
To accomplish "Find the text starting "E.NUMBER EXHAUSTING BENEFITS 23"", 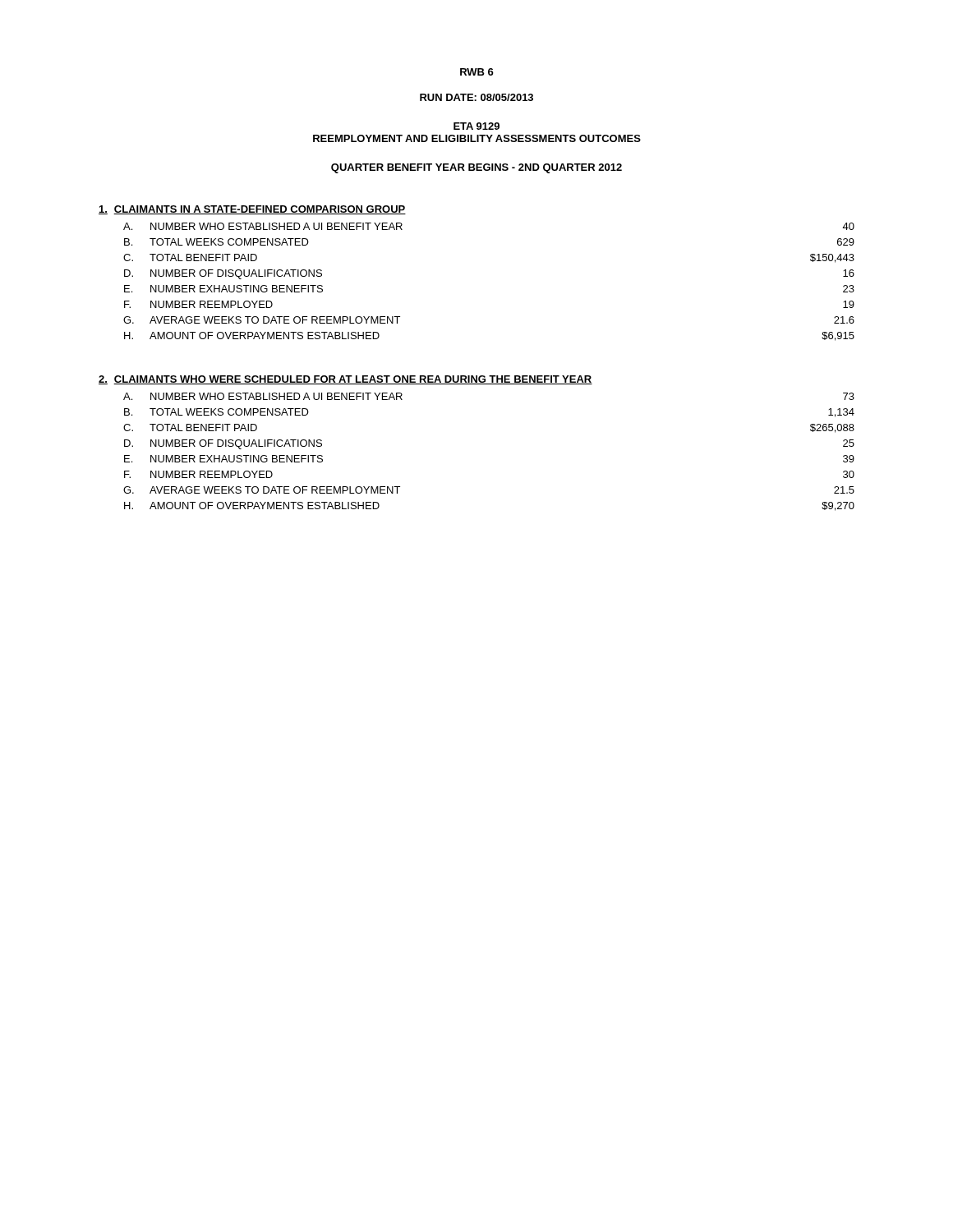I will [230, 289].
